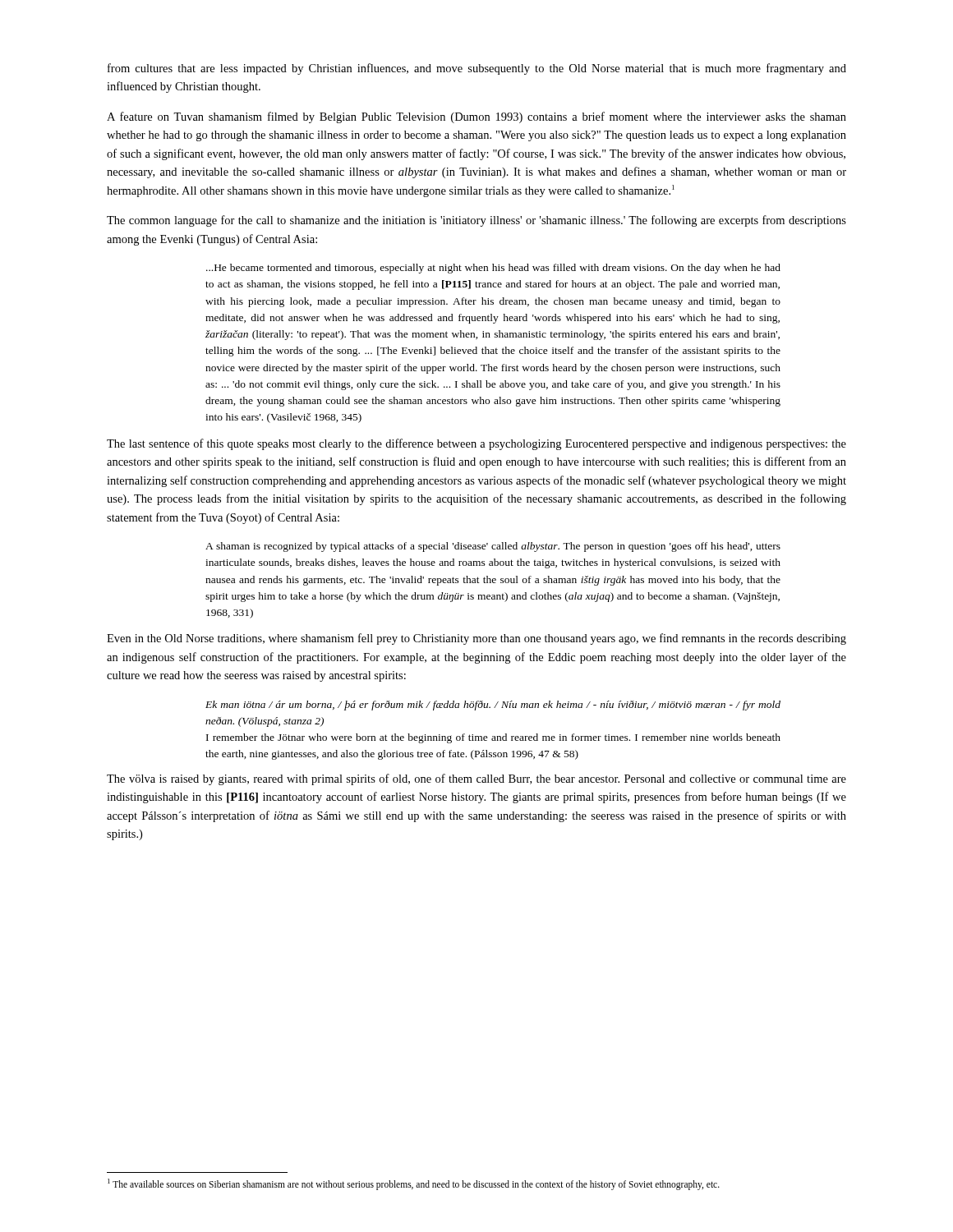The height and width of the screenshot is (1232, 953).
Task: Point to the block beginning "Ek man iötna /"
Action: [493, 729]
